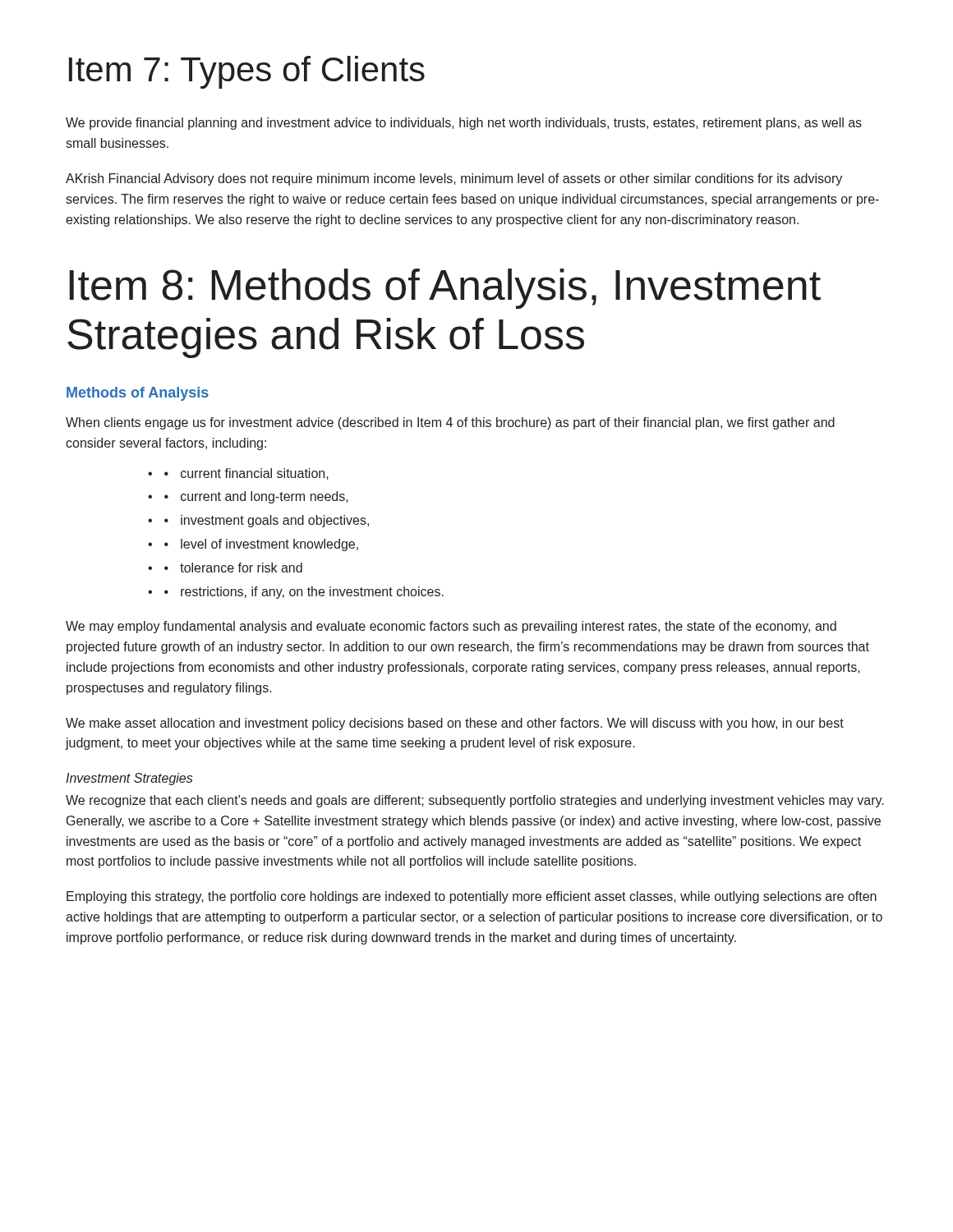Point to the text block starting "•level of investment knowledge,"
The height and width of the screenshot is (1232, 953).
pyautogui.click(x=262, y=545)
